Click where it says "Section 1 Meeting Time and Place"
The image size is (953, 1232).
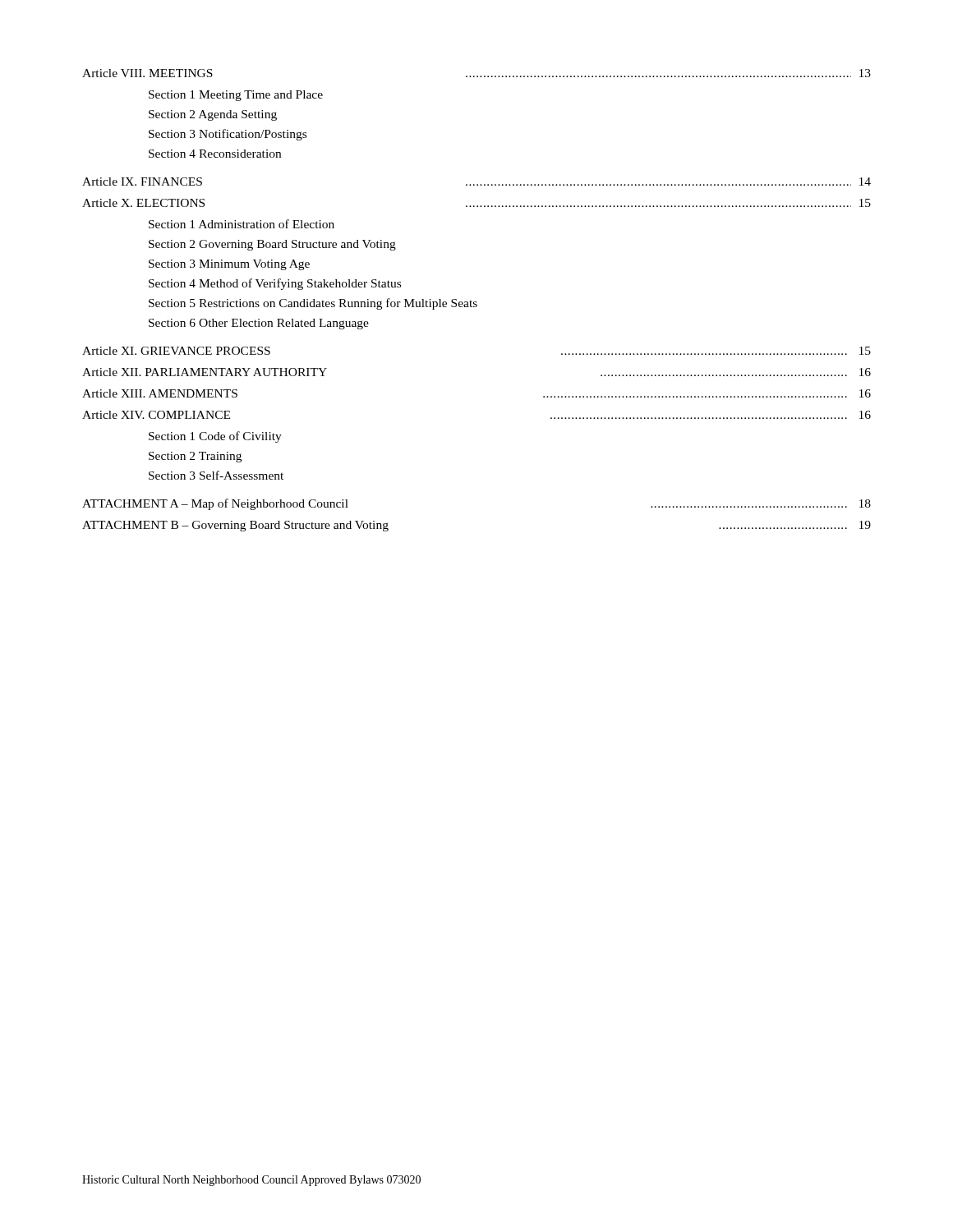click(x=236, y=96)
